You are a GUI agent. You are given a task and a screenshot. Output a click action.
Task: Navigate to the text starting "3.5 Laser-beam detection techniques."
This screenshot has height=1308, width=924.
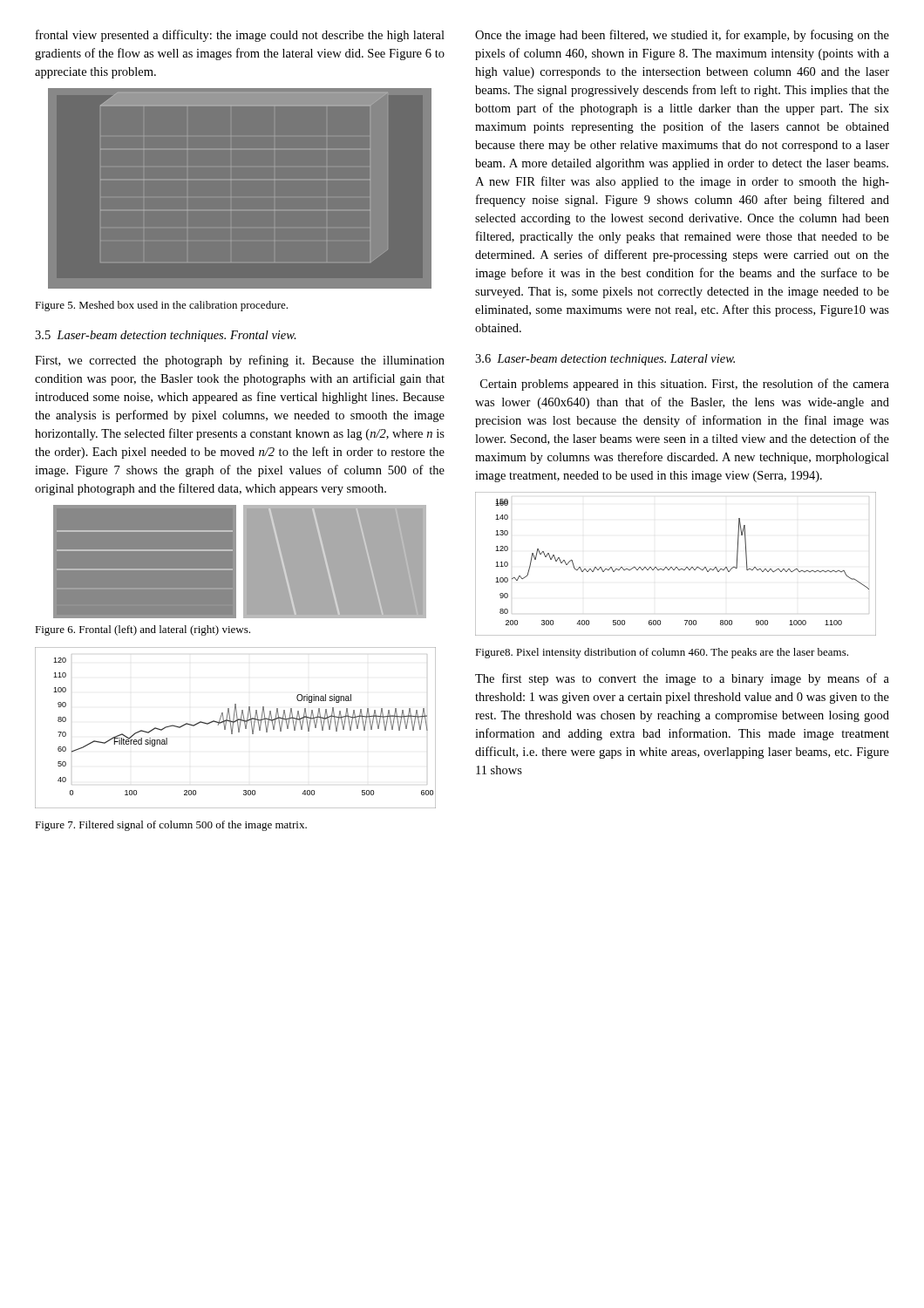[166, 335]
